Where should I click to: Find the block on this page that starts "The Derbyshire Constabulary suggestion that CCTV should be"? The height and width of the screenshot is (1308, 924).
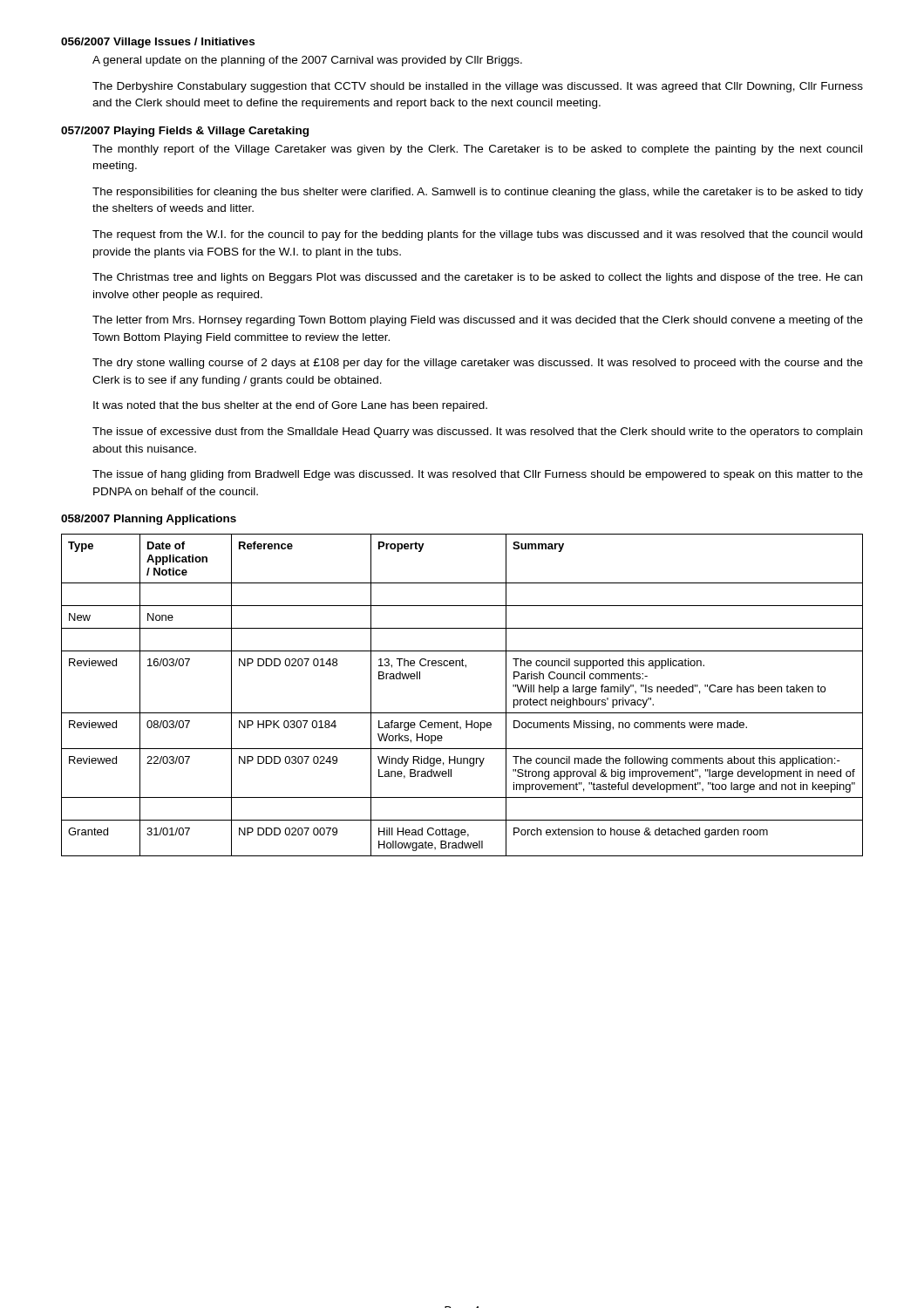tap(478, 94)
